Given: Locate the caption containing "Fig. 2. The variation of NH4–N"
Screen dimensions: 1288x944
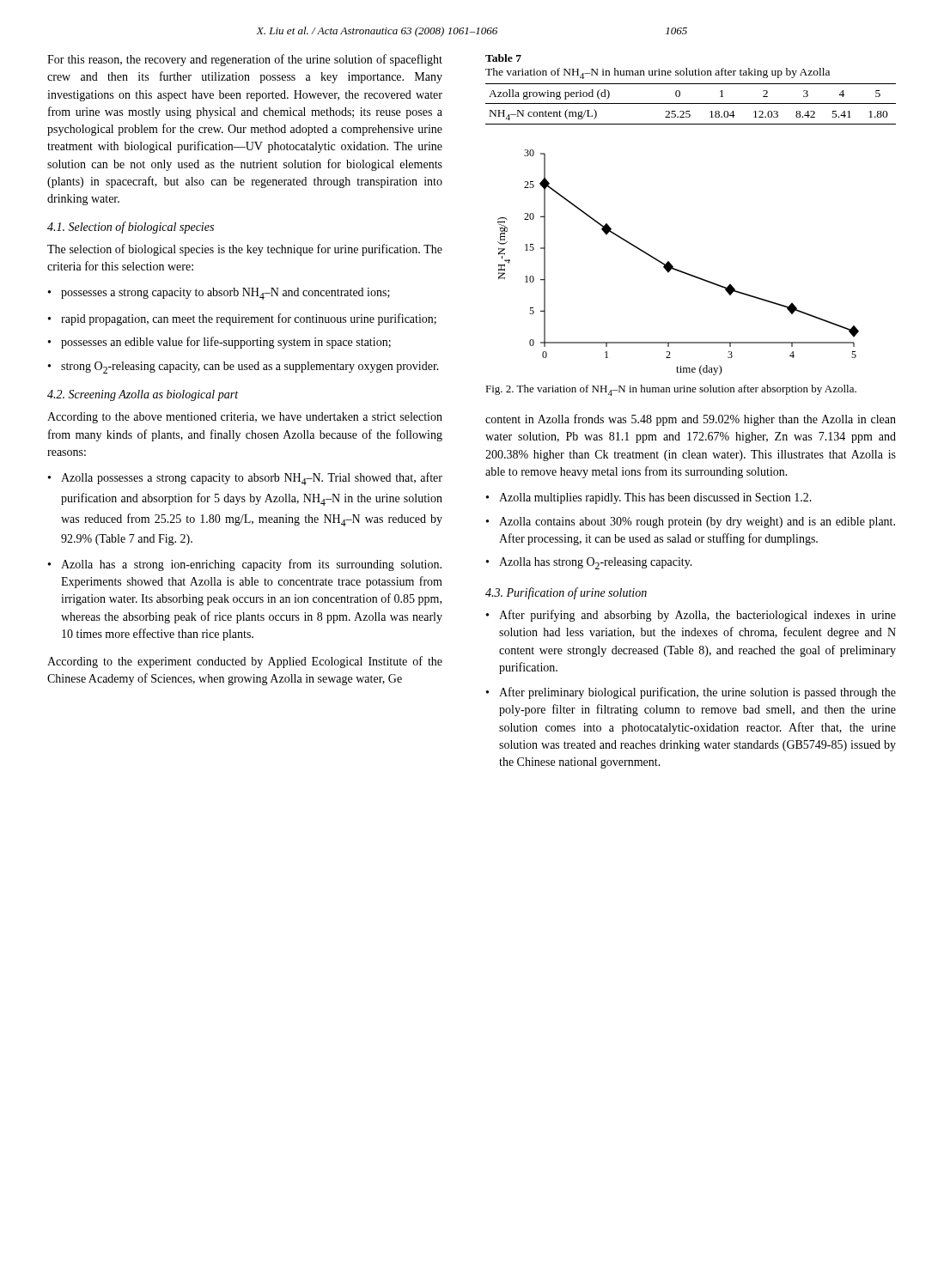Looking at the screenshot, I should [671, 390].
